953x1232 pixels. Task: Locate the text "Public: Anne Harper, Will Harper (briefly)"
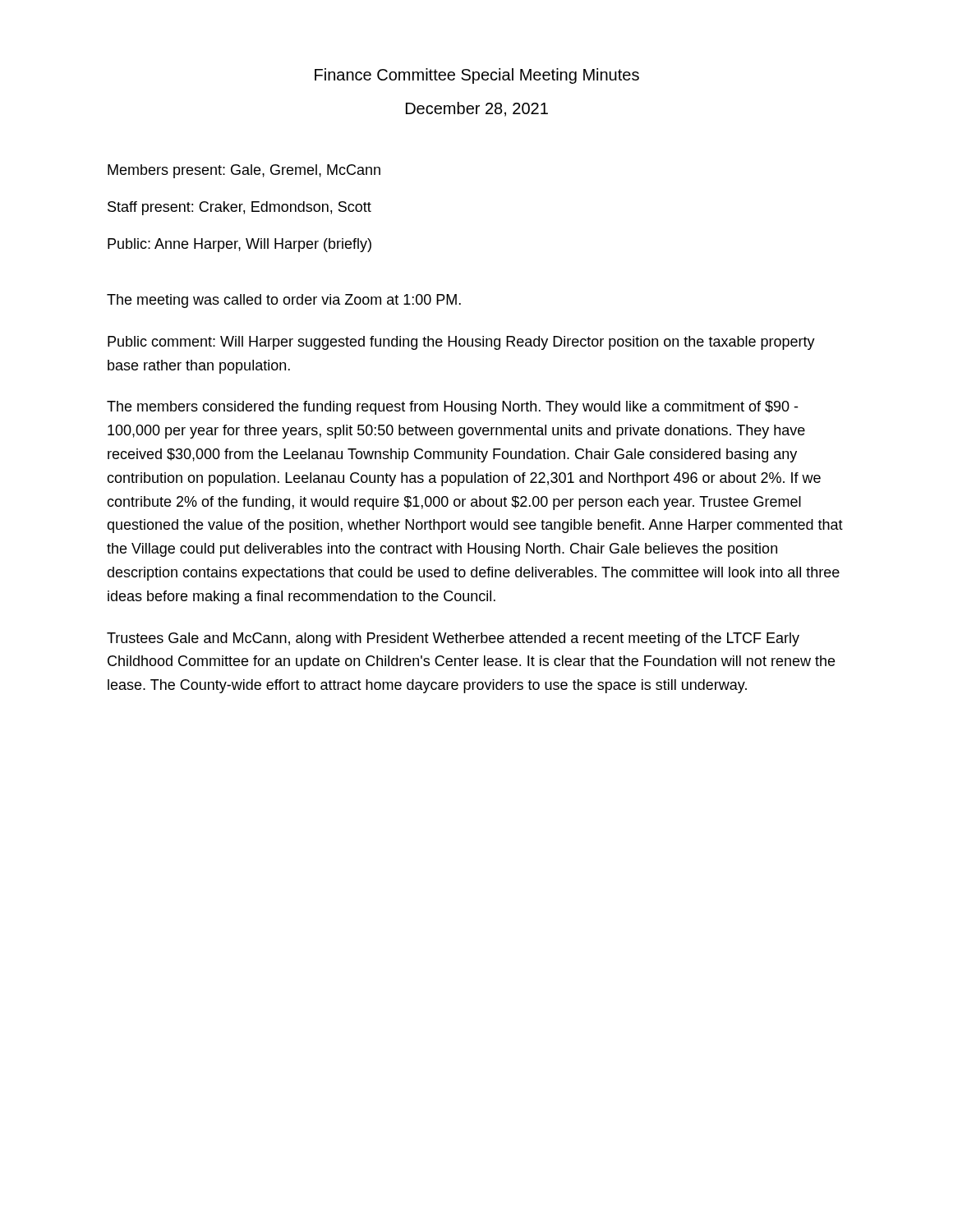(x=240, y=244)
